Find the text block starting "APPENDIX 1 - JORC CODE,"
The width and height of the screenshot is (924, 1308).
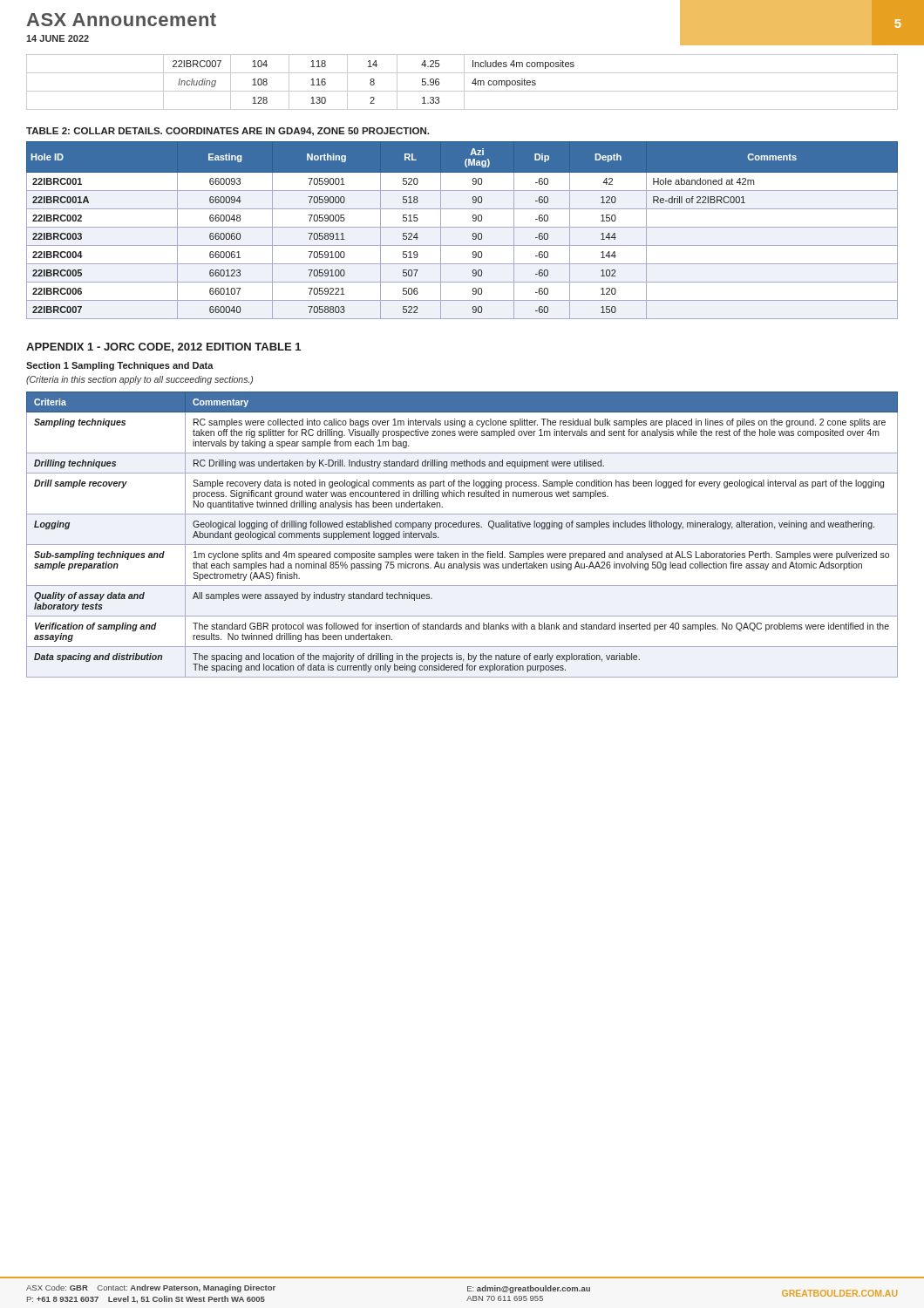(x=164, y=347)
